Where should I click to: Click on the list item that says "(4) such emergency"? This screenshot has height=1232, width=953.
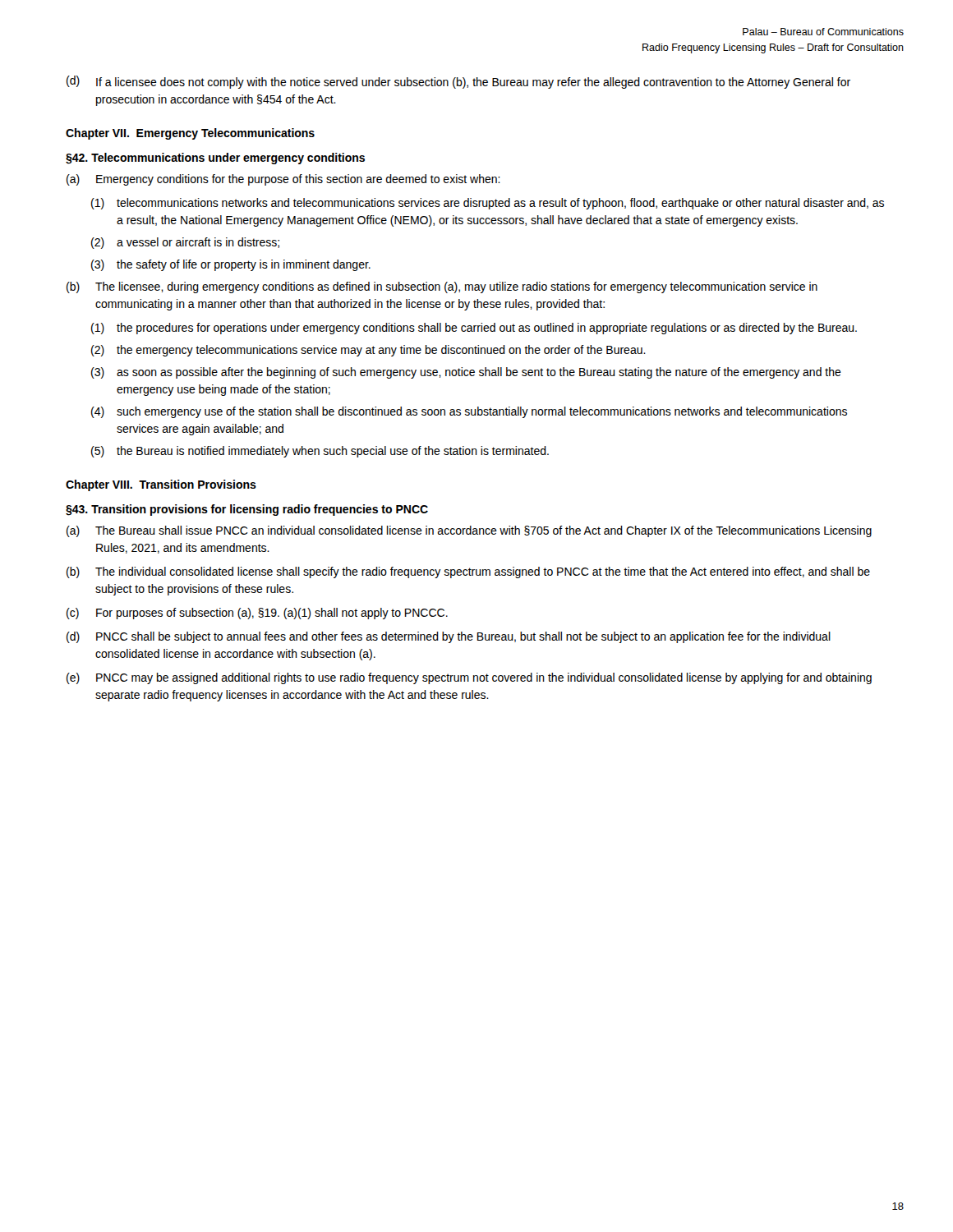pos(489,420)
